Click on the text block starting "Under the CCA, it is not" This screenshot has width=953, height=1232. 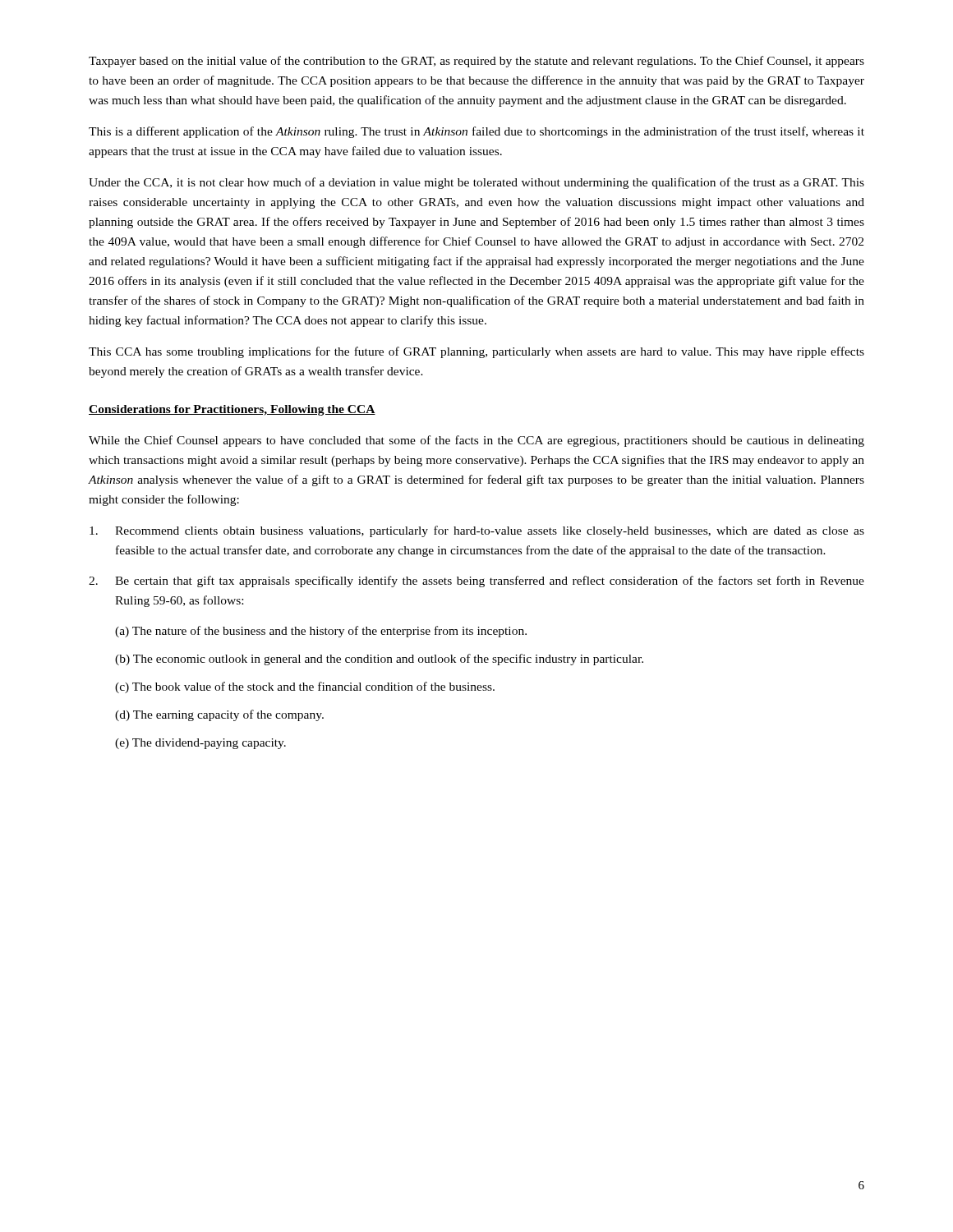point(476,251)
